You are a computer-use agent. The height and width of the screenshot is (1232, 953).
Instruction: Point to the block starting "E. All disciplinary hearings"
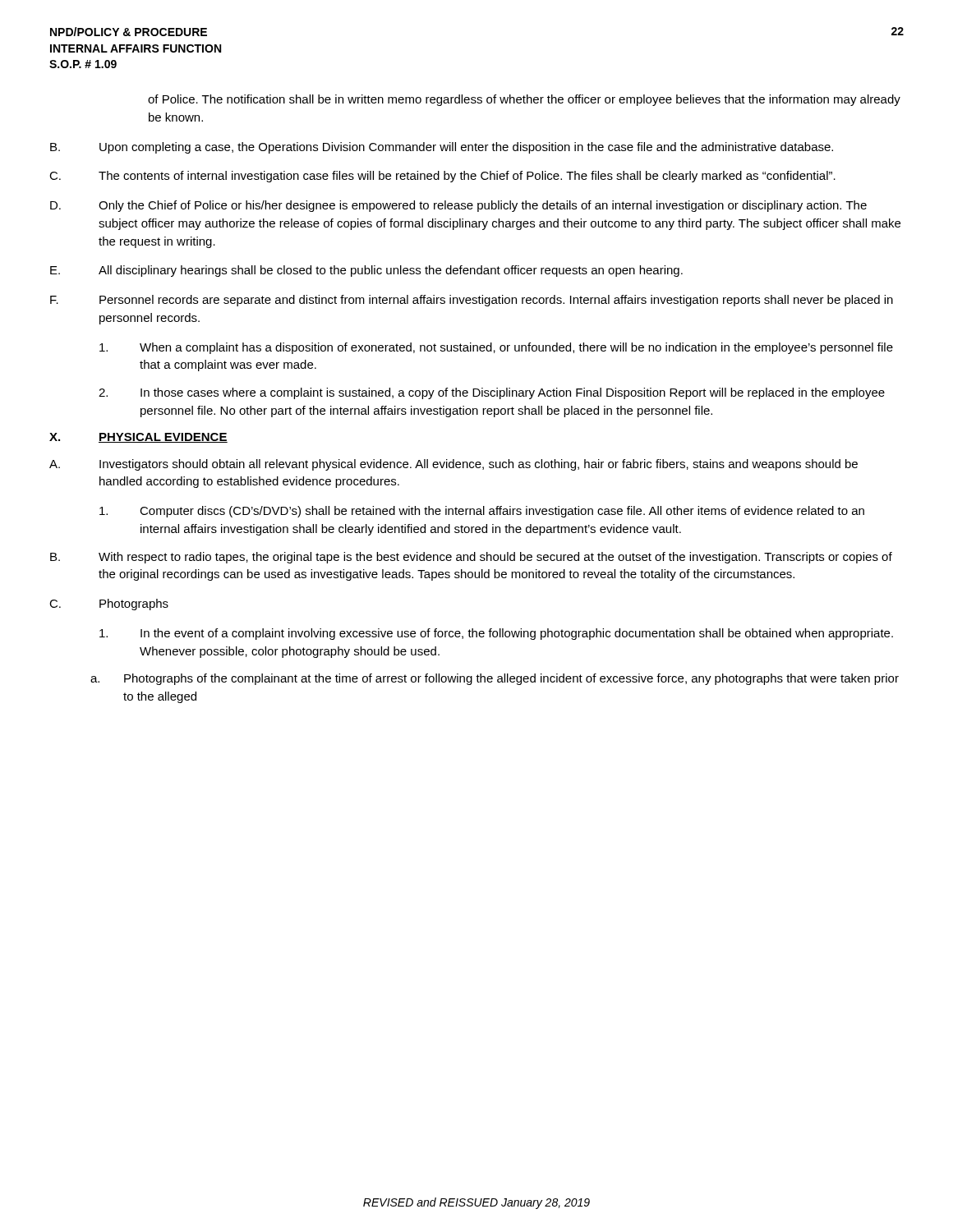point(476,270)
